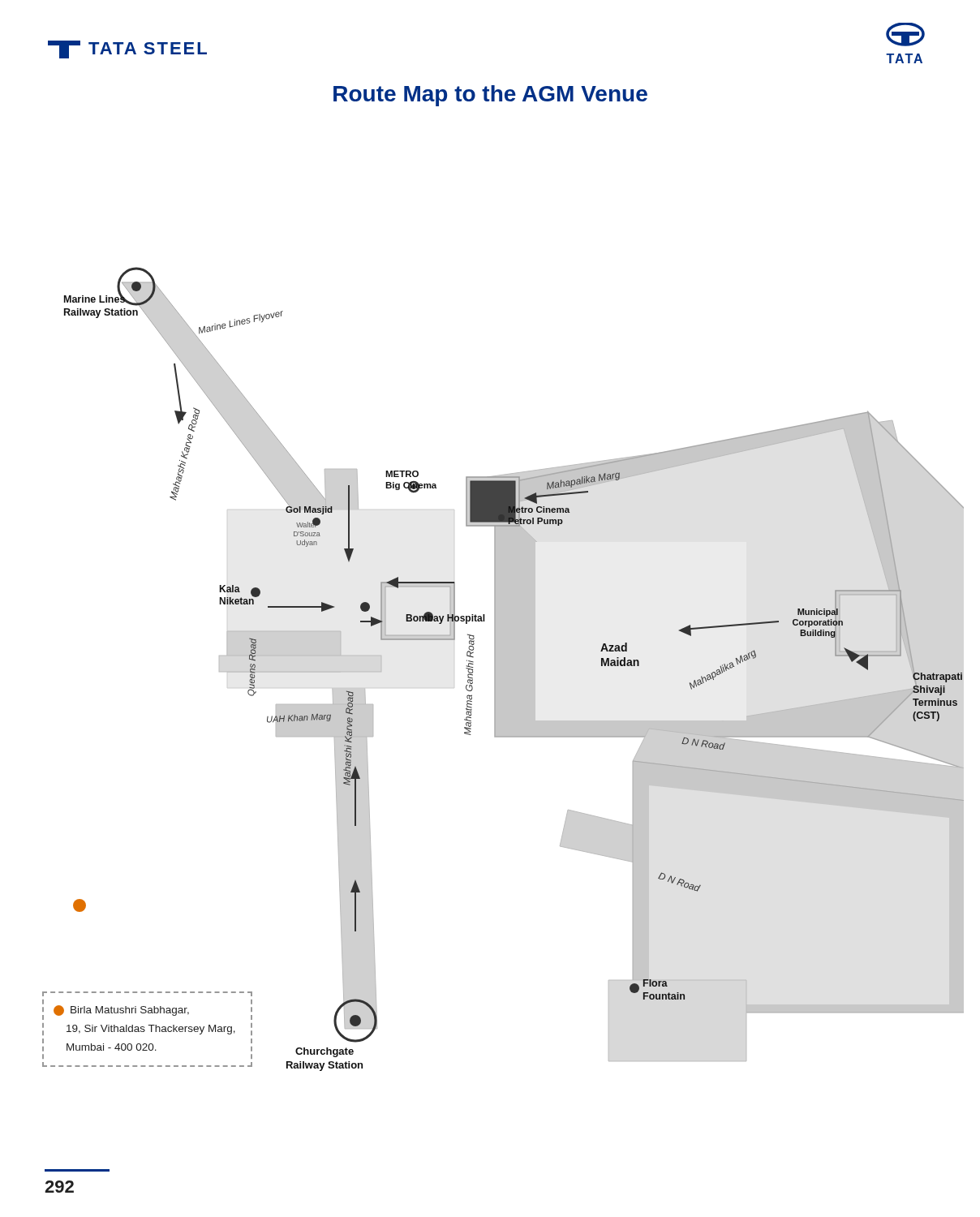The width and height of the screenshot is (980, 1217).
Task: Click where it says "Route Map to the AGM Venue"
Action: tap(490, 94)
